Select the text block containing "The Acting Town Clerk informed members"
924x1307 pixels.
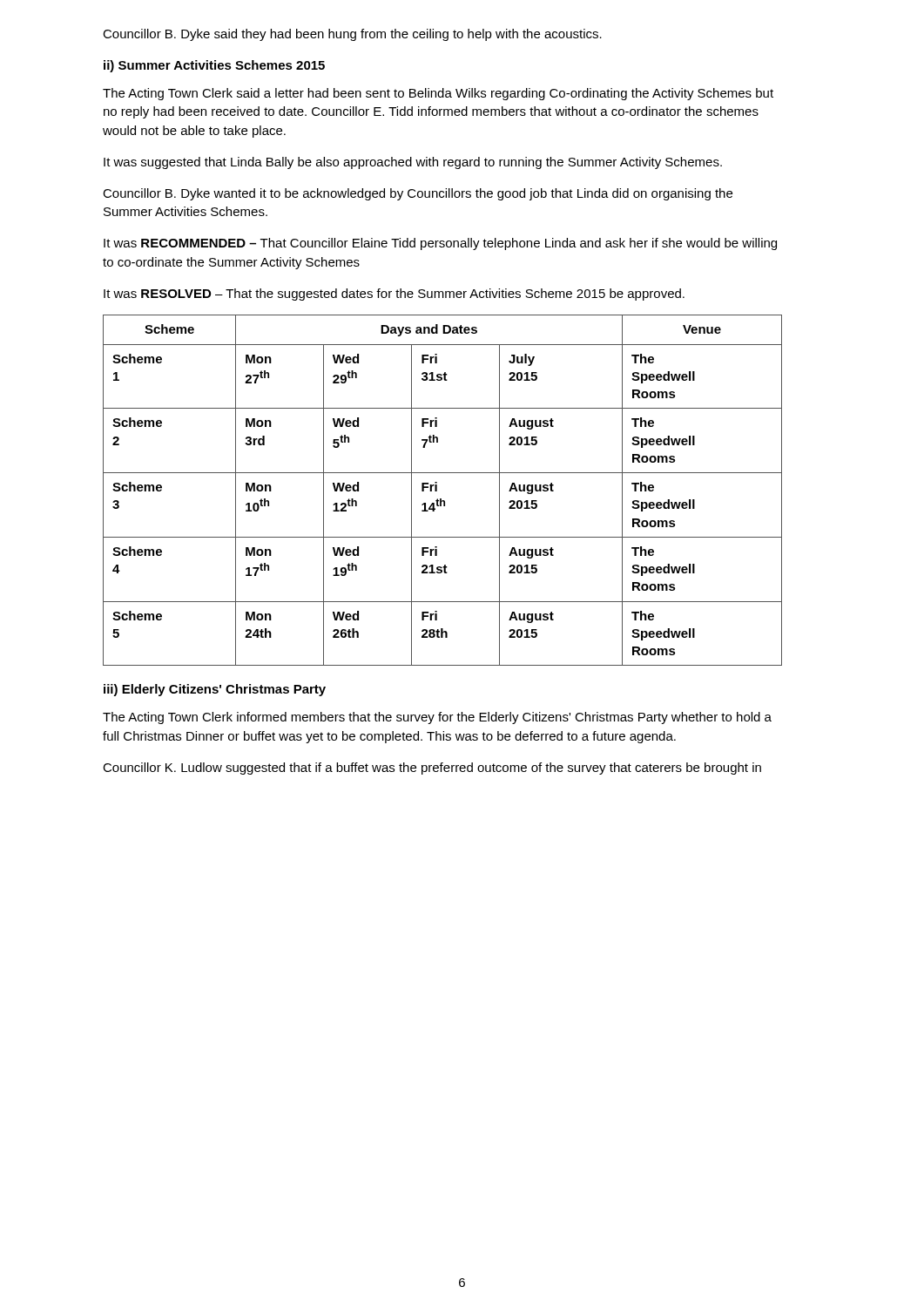(x=437, y=726)
